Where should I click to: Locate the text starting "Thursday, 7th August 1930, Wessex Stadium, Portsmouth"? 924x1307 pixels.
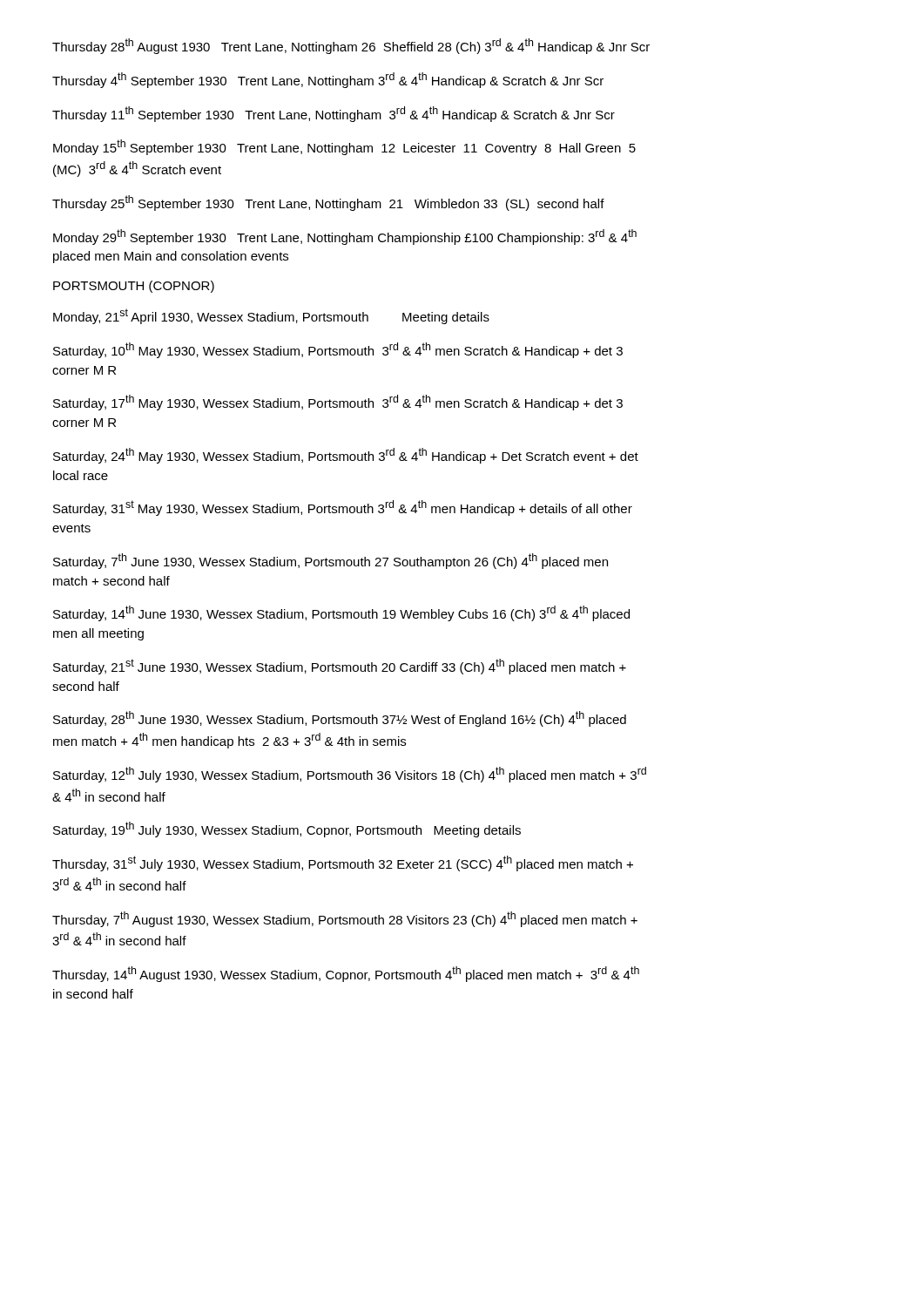click(x=345, y=929)
